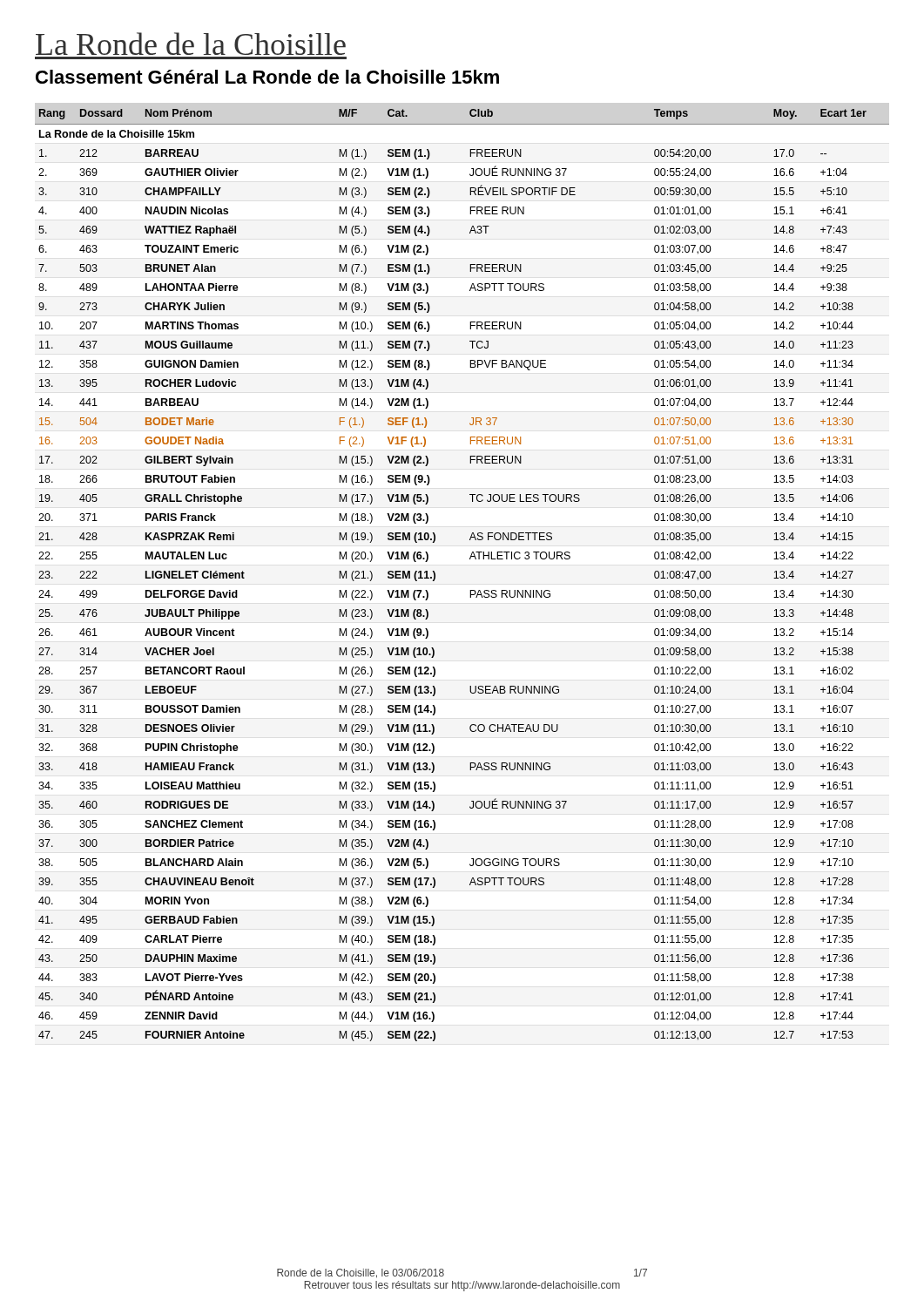This screenshot has height=1307, width=924.
Task: Select the table
Action: [462, 574]
